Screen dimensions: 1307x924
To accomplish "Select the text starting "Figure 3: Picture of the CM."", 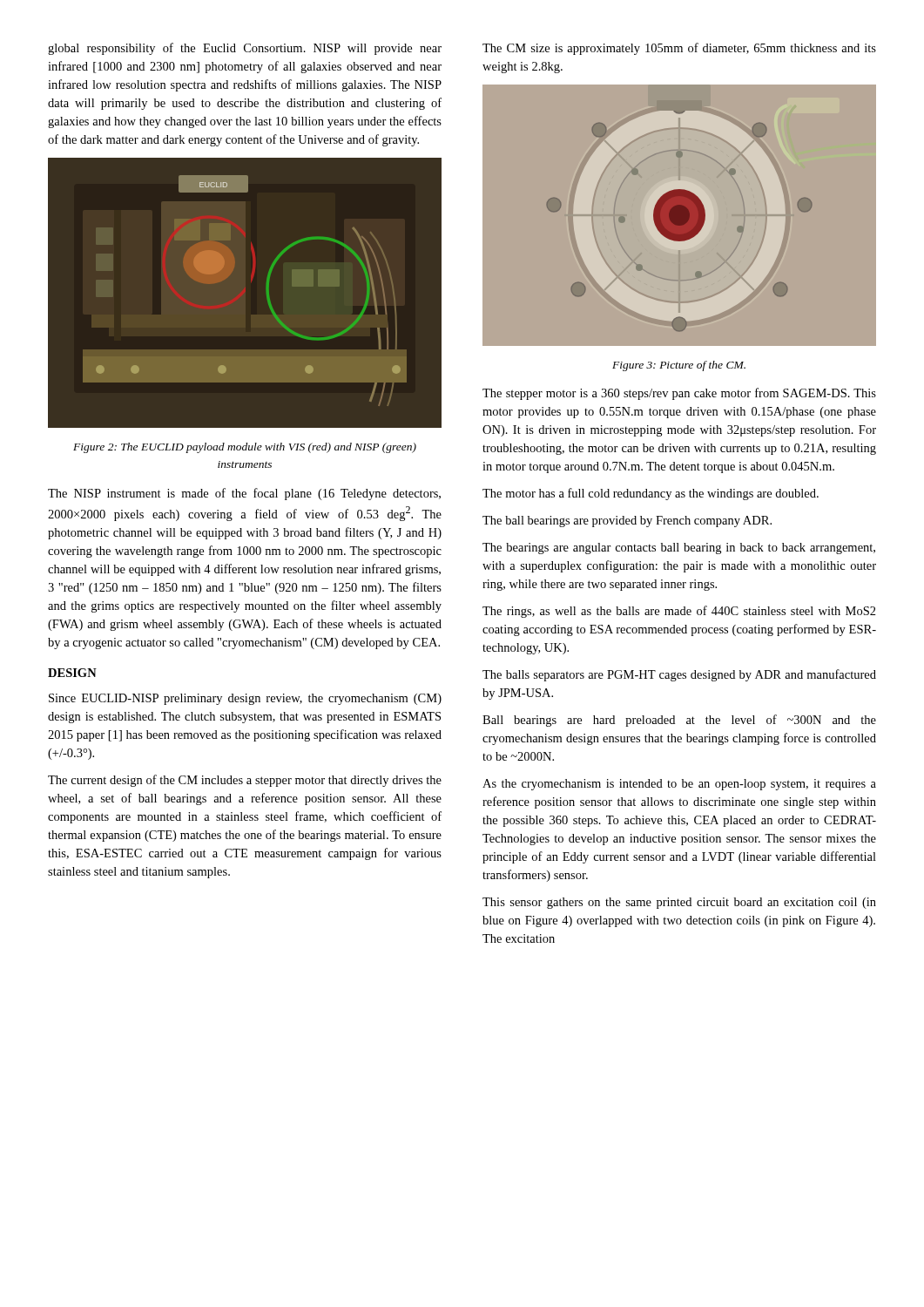I will coord(679,365).
